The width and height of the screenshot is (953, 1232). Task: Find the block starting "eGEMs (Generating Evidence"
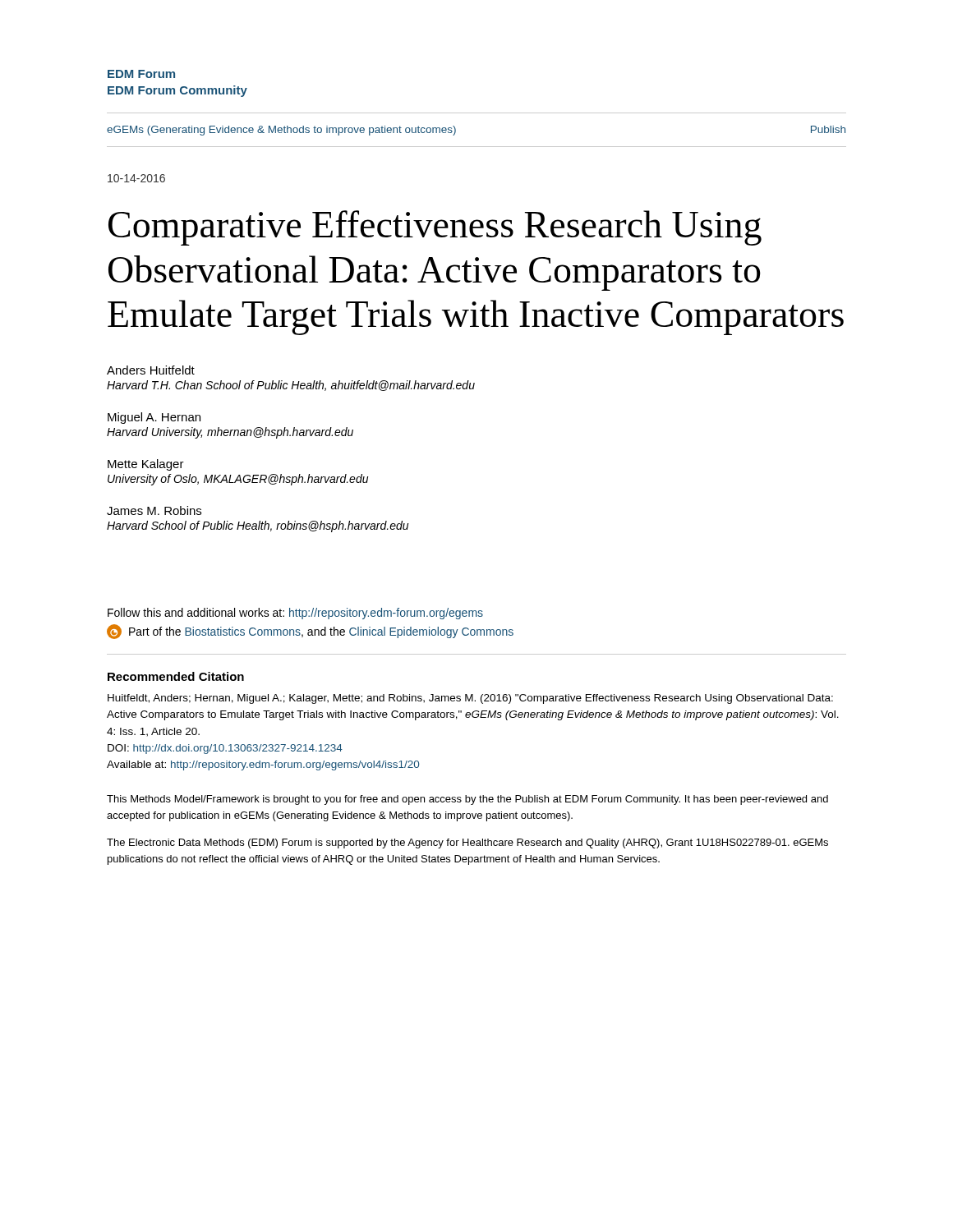pos(282,129)
